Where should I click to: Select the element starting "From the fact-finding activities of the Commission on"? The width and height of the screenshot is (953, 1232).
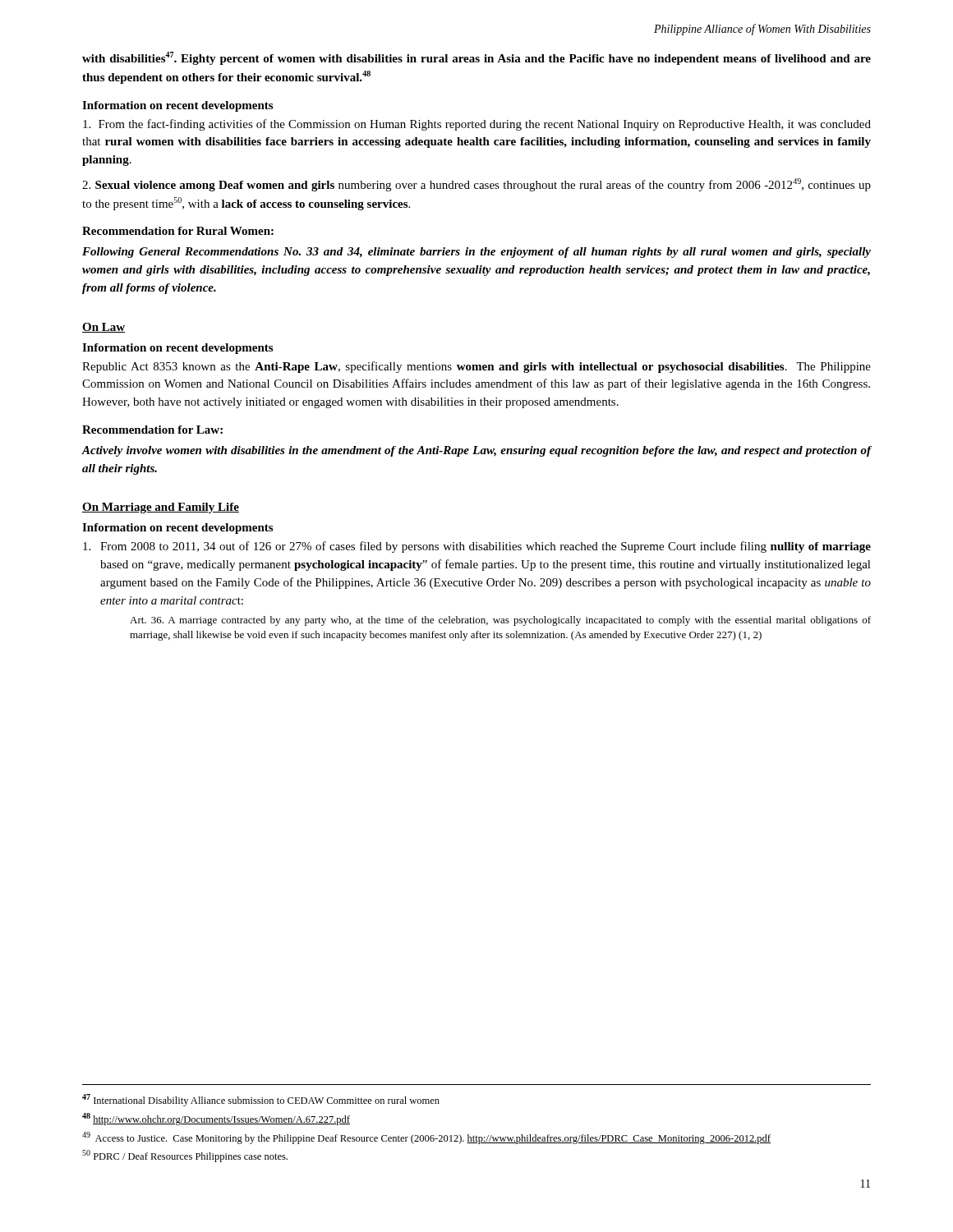476,141
